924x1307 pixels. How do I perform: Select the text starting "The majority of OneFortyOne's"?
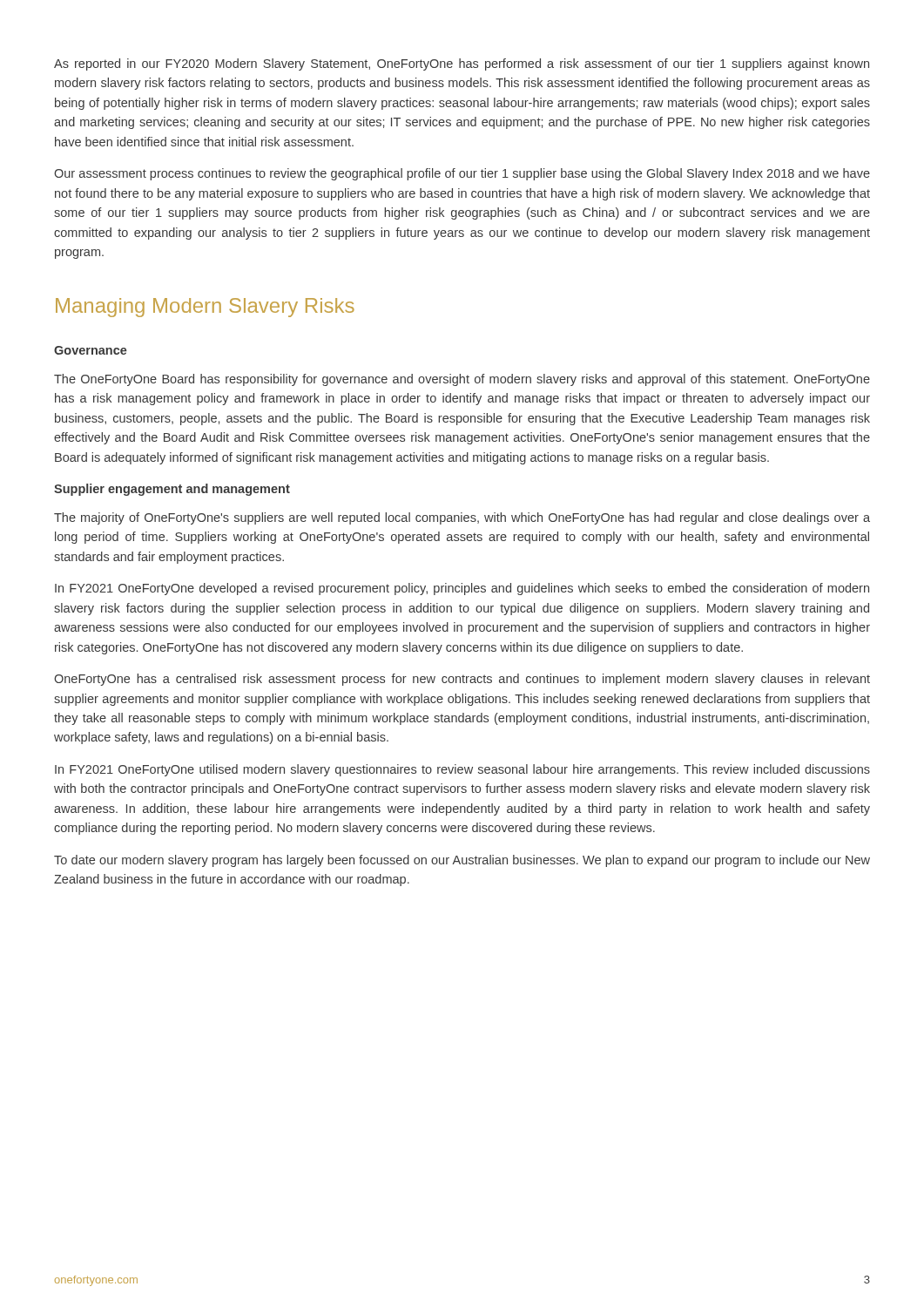pyautogui.click(x=462, y=537)
